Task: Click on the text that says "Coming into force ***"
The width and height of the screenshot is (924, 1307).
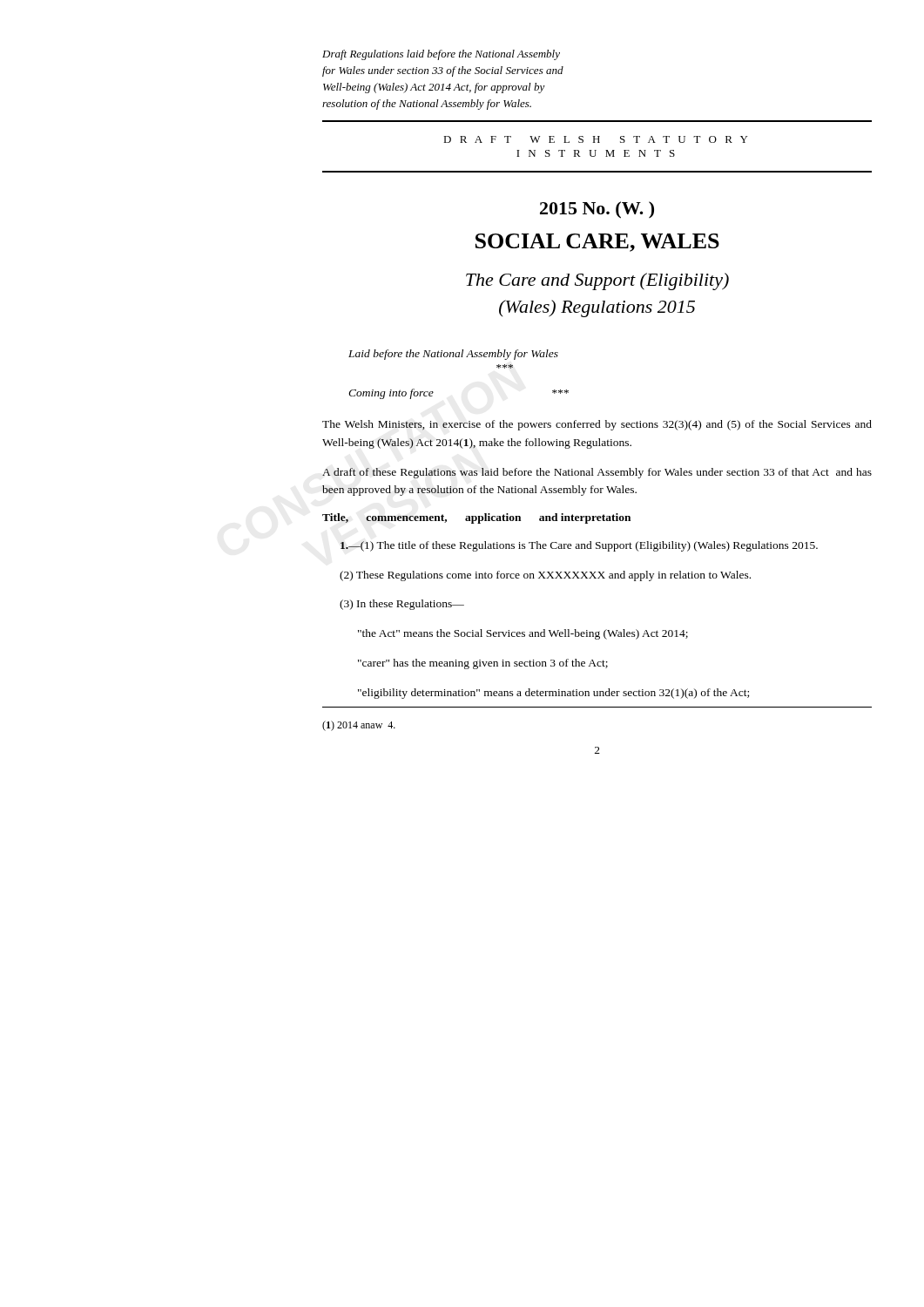Action: click(393, 393)
